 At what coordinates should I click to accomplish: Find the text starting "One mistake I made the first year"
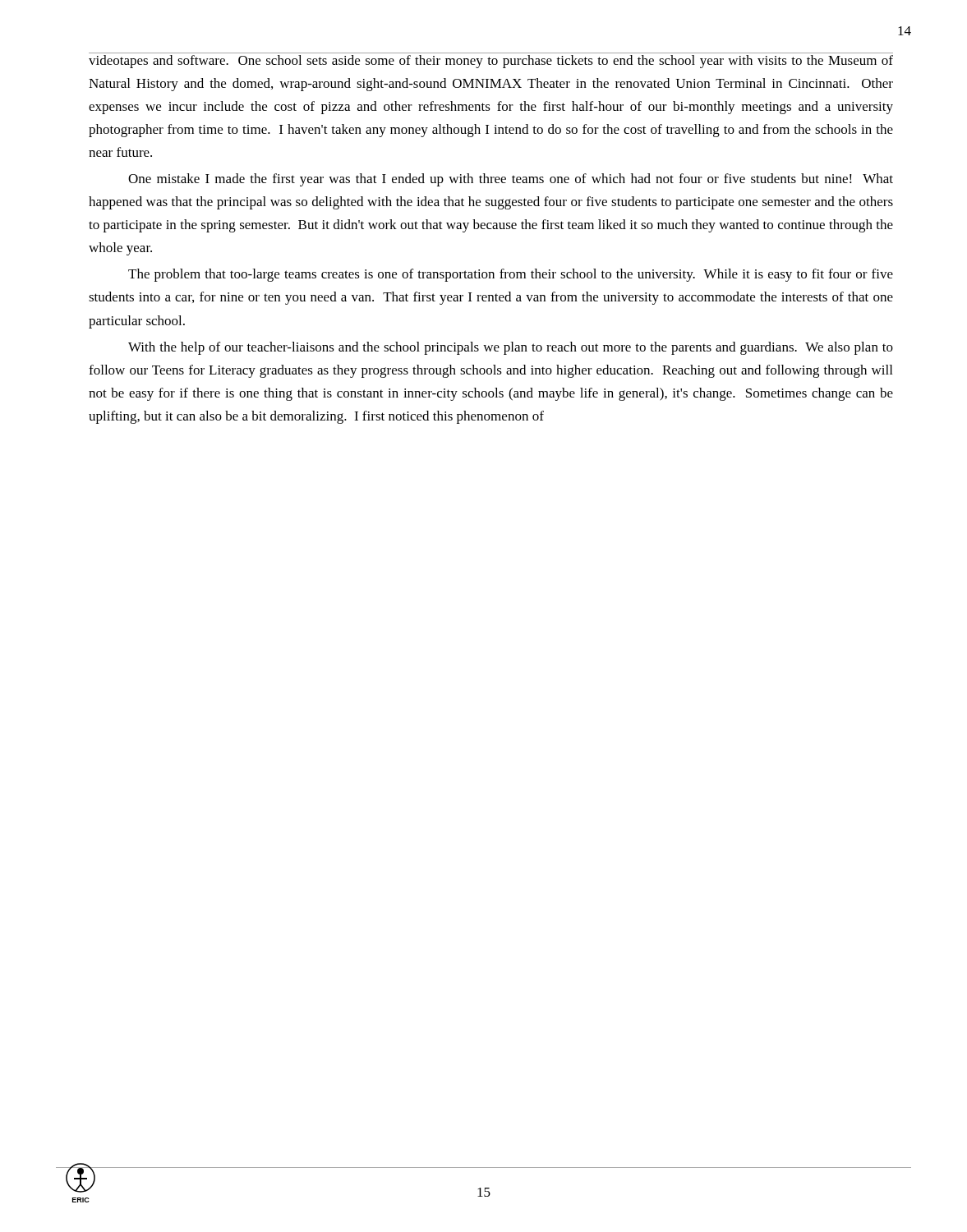coord(491,213)
